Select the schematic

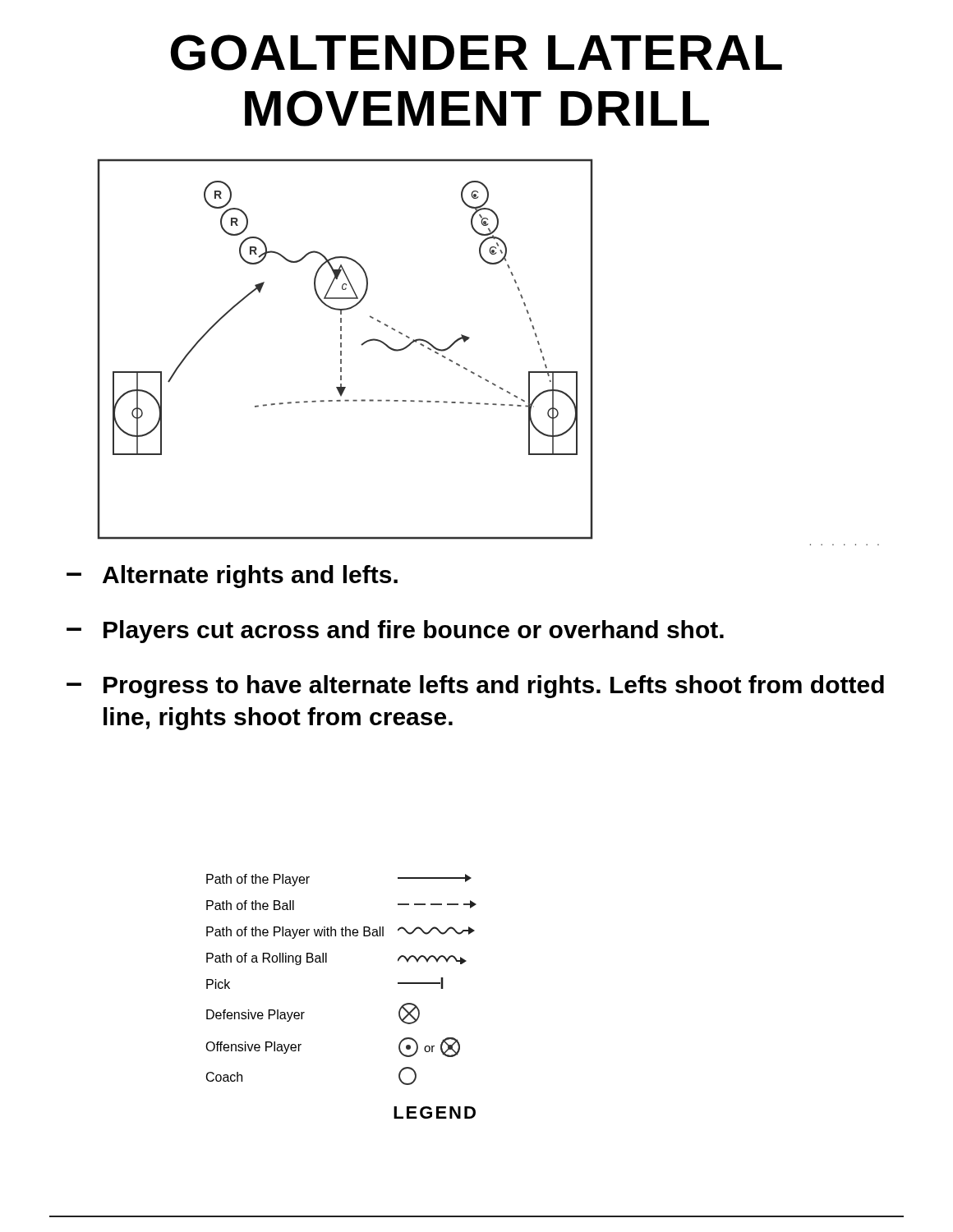pos(345,349)
